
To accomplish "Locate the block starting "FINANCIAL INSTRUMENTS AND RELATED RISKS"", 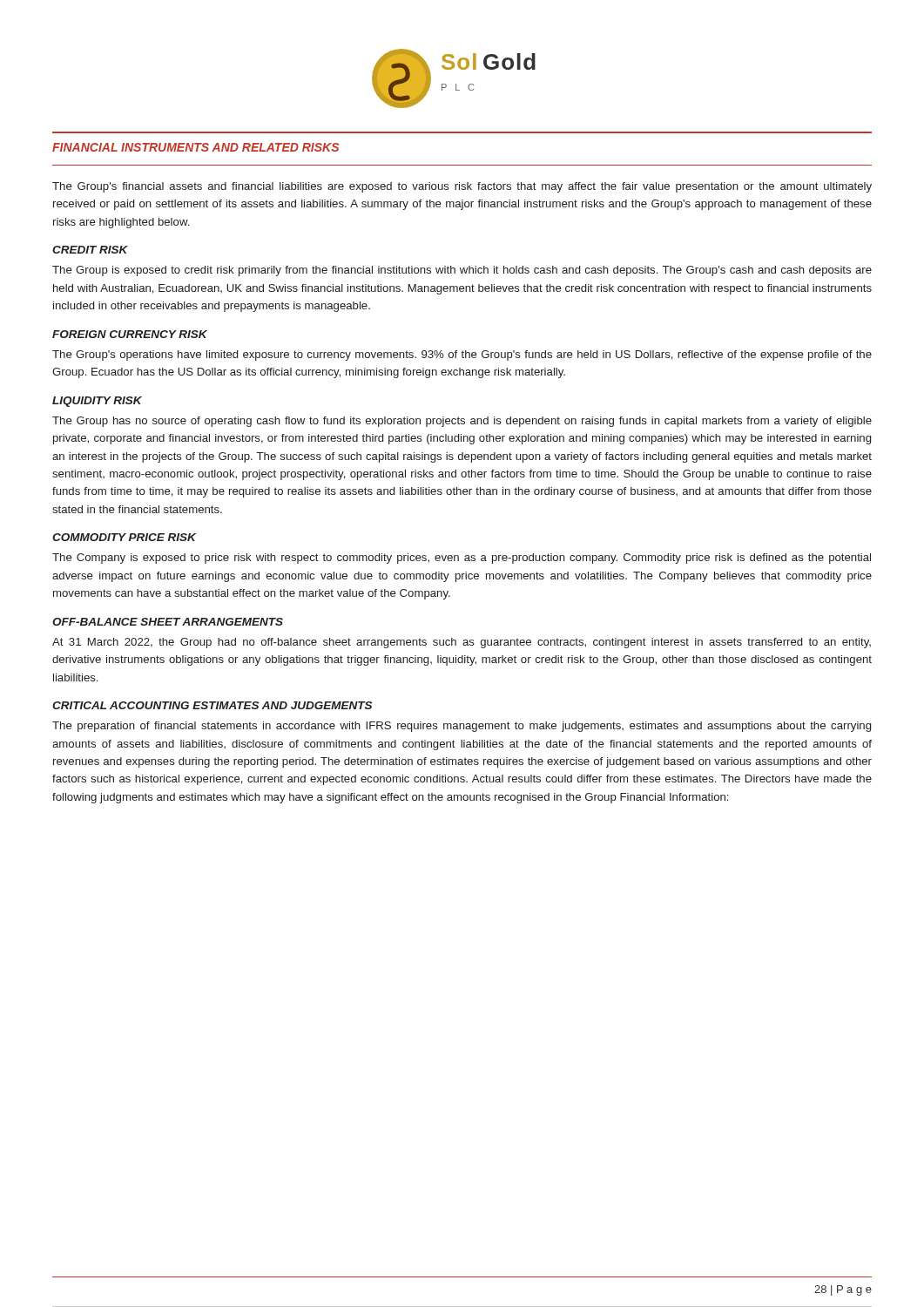I will pos(196,147).
